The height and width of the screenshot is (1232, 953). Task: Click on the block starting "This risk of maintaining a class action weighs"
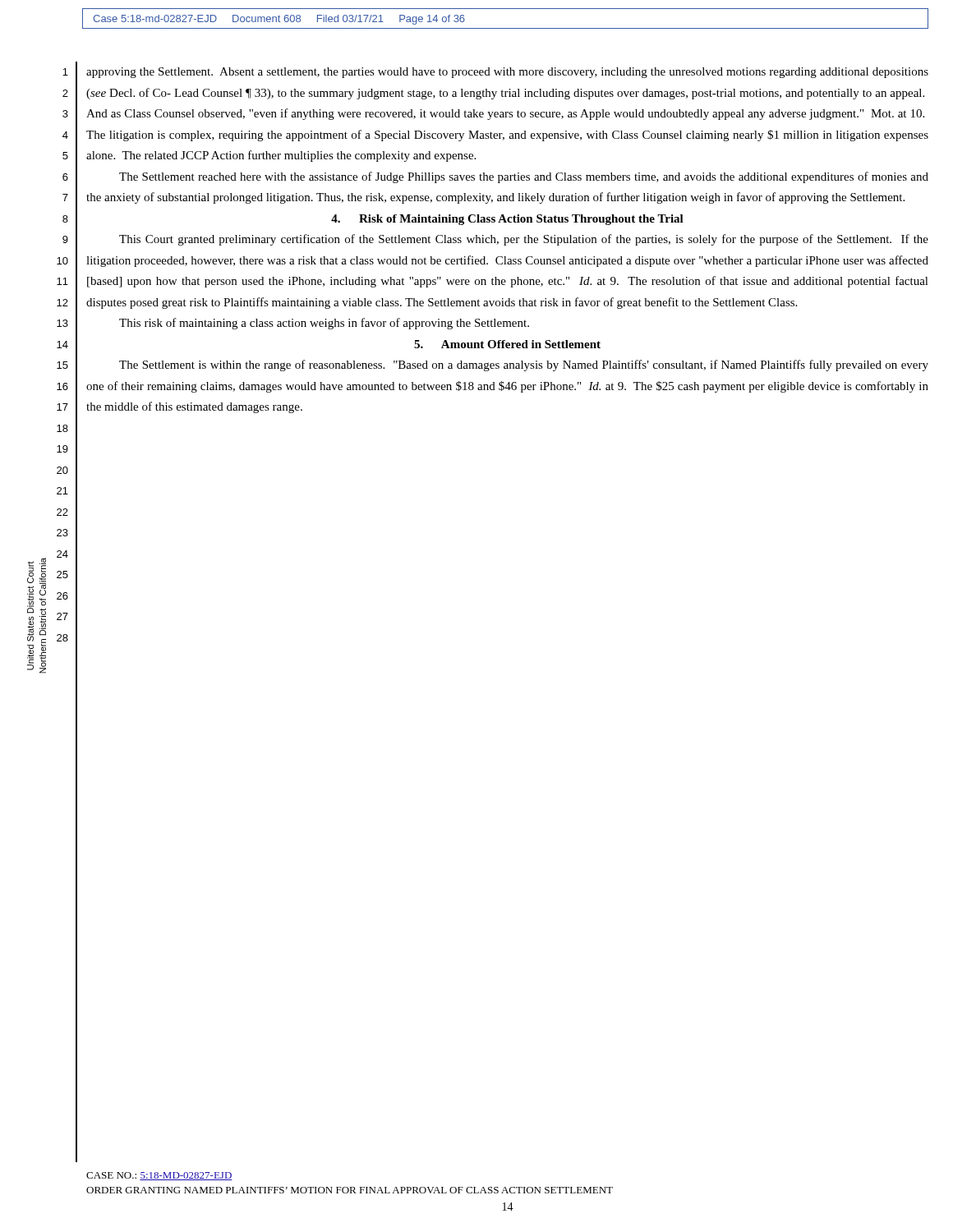tap(324, 323)
